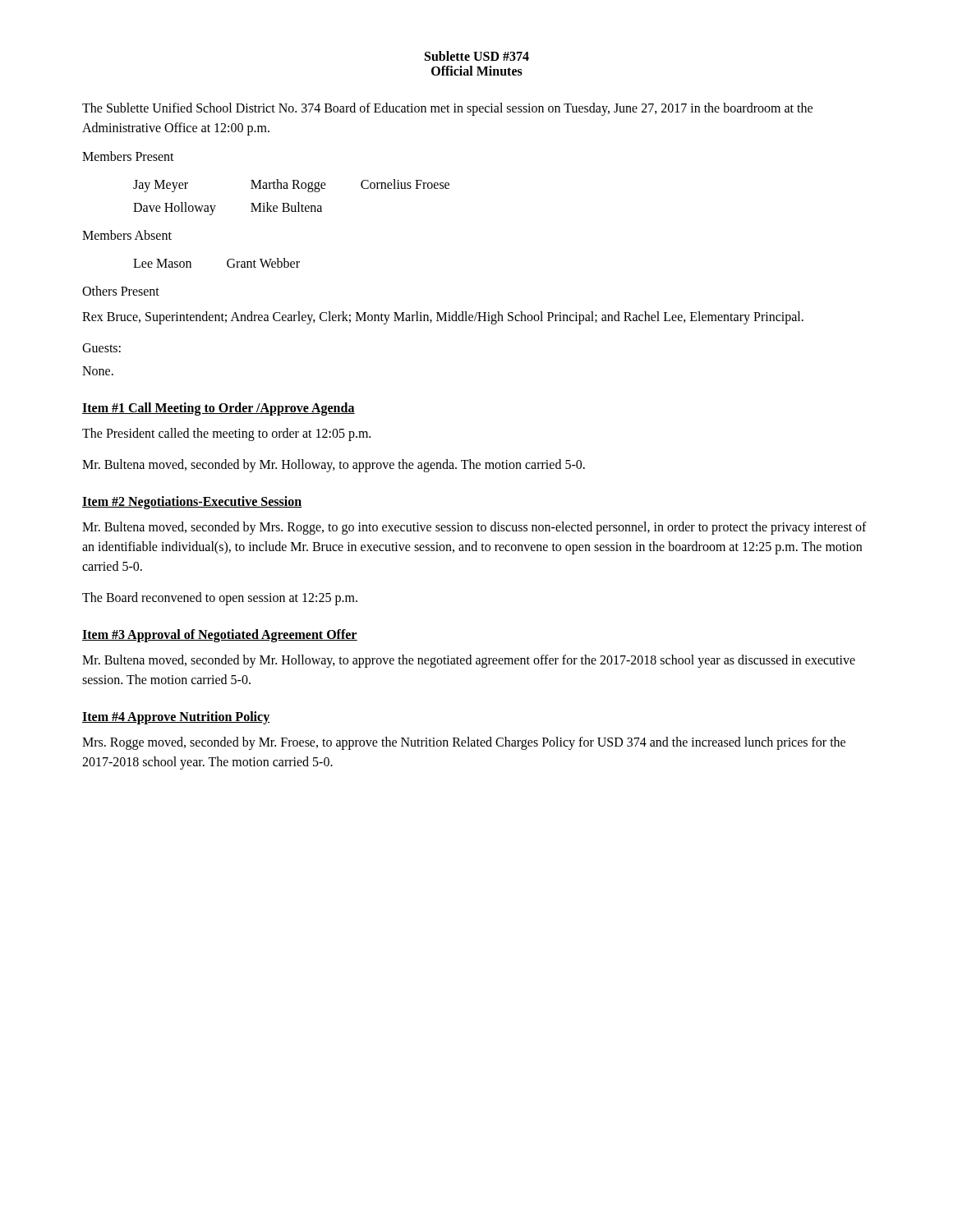953x1232 pixels.
Task: Click on the passage starting "The Board reconvened to"
Action: click(x=220, y=598)
